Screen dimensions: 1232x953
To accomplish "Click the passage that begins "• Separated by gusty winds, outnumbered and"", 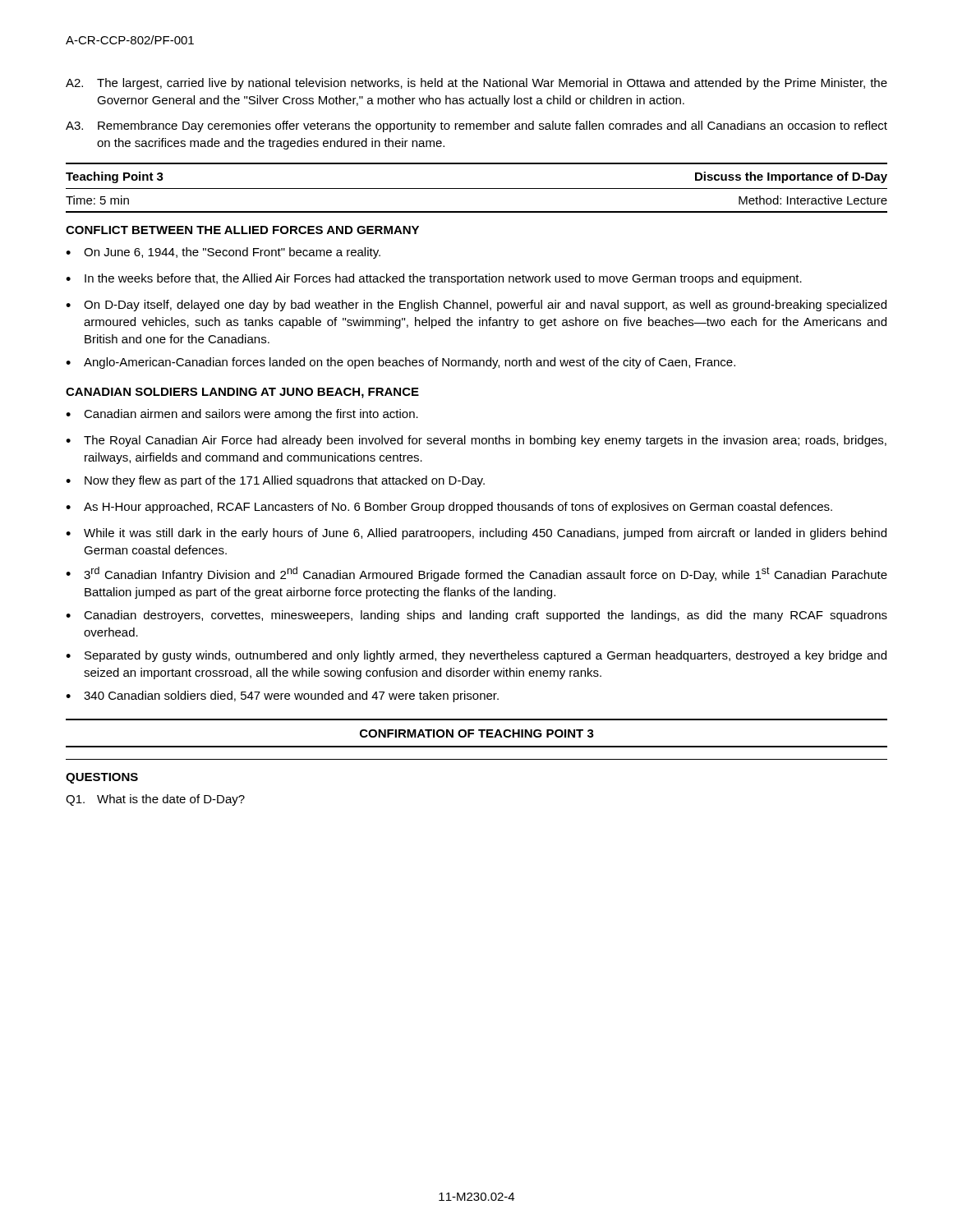I will click(476, 664).
